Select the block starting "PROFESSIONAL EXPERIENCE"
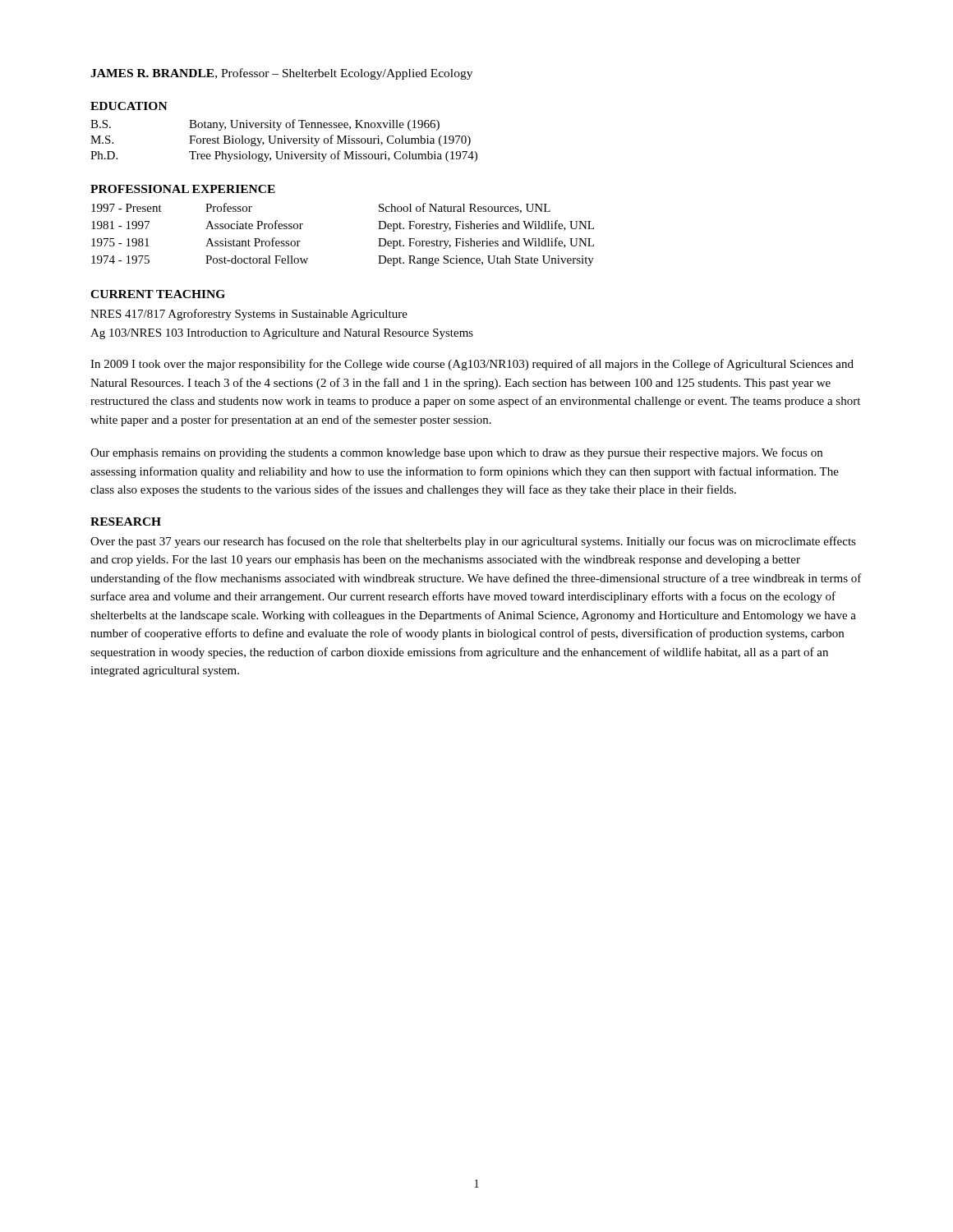The image size is (953, 1232). [x=183, y=188]
